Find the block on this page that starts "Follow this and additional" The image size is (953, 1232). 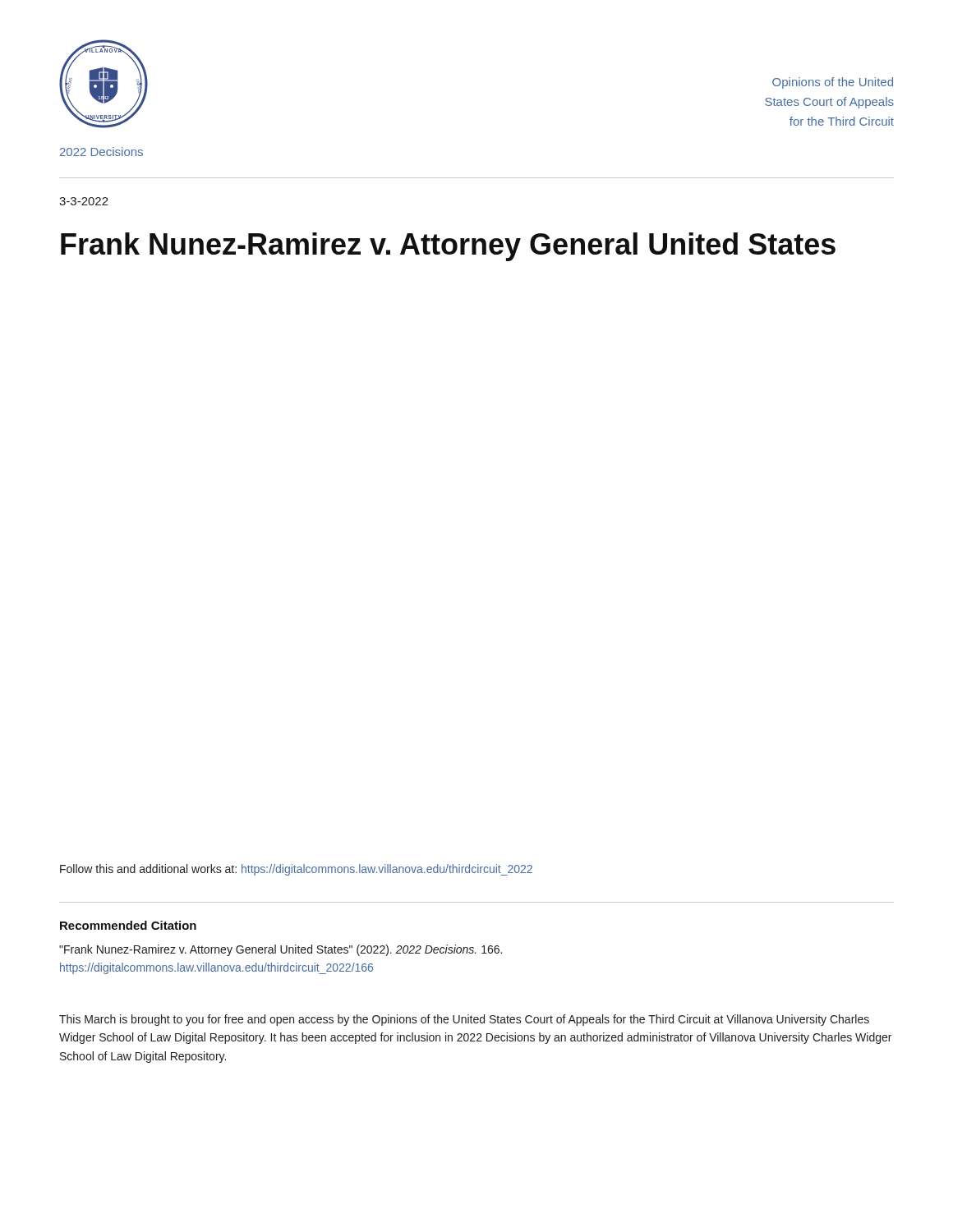point(296,869)
